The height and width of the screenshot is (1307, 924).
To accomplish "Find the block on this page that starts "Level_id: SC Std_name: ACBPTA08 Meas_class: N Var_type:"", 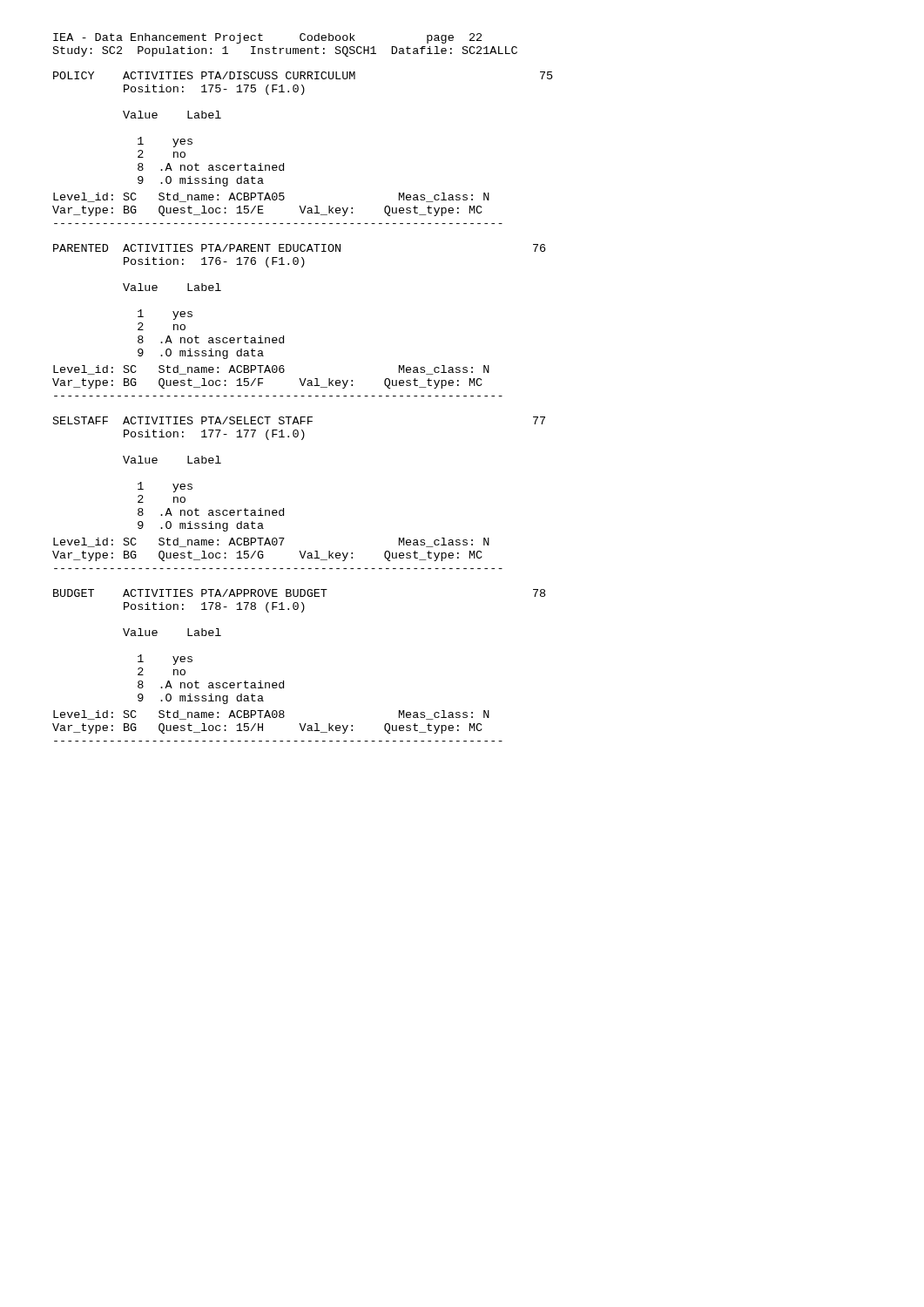I will (x=462, y=728).
